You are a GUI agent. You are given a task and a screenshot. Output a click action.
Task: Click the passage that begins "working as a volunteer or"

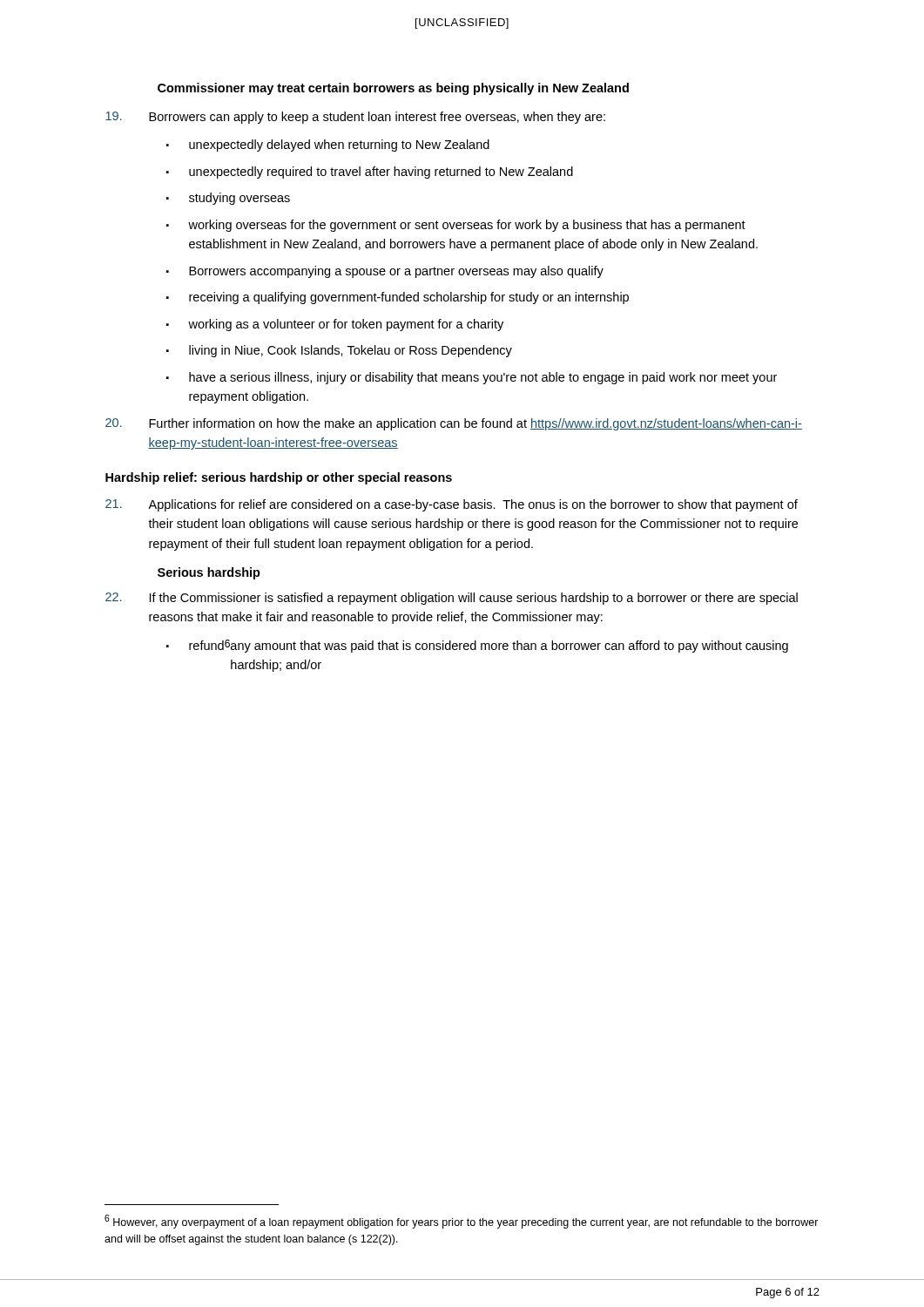point(346,324)
